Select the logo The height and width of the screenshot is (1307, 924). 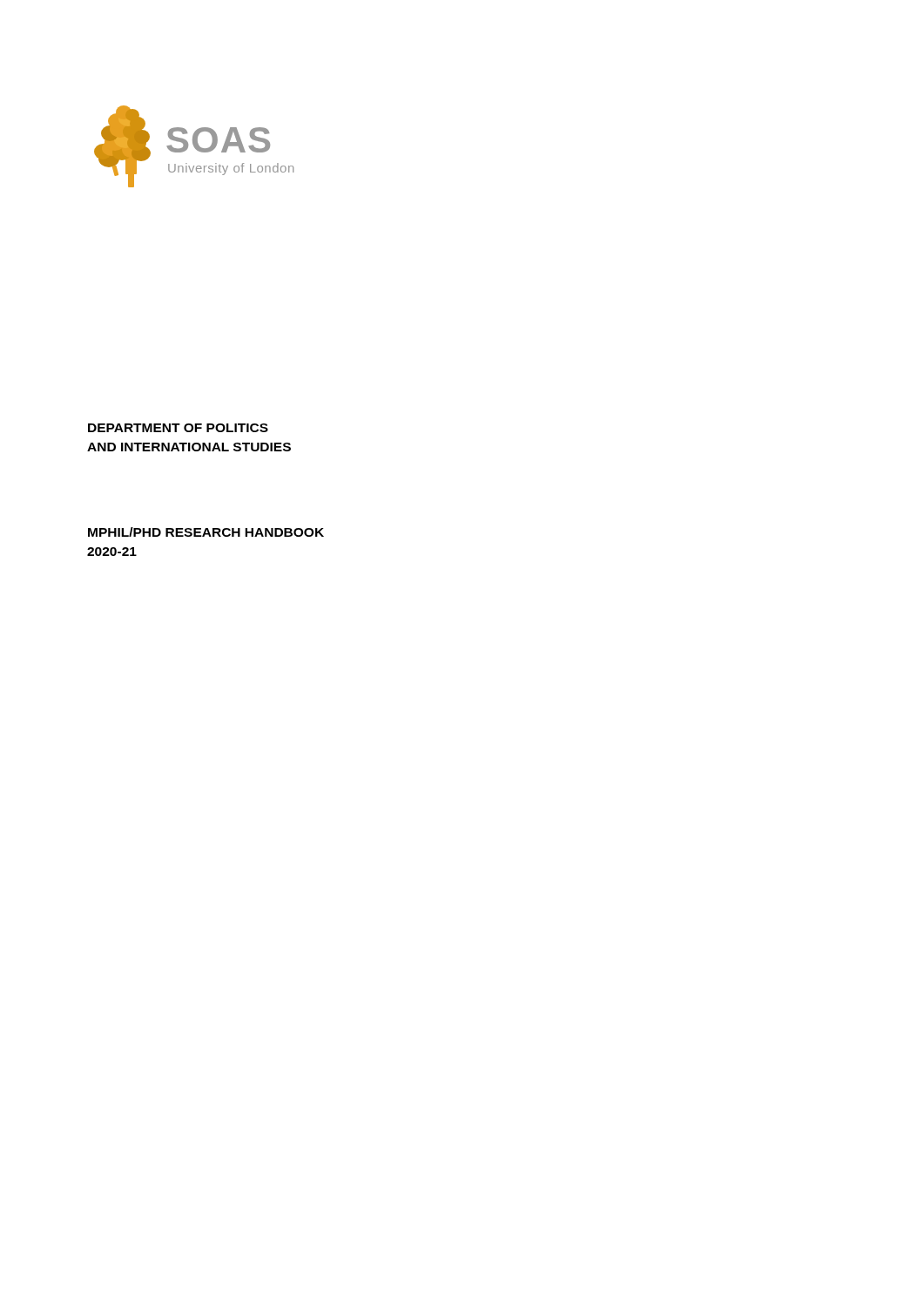click(x=209, y=152)
